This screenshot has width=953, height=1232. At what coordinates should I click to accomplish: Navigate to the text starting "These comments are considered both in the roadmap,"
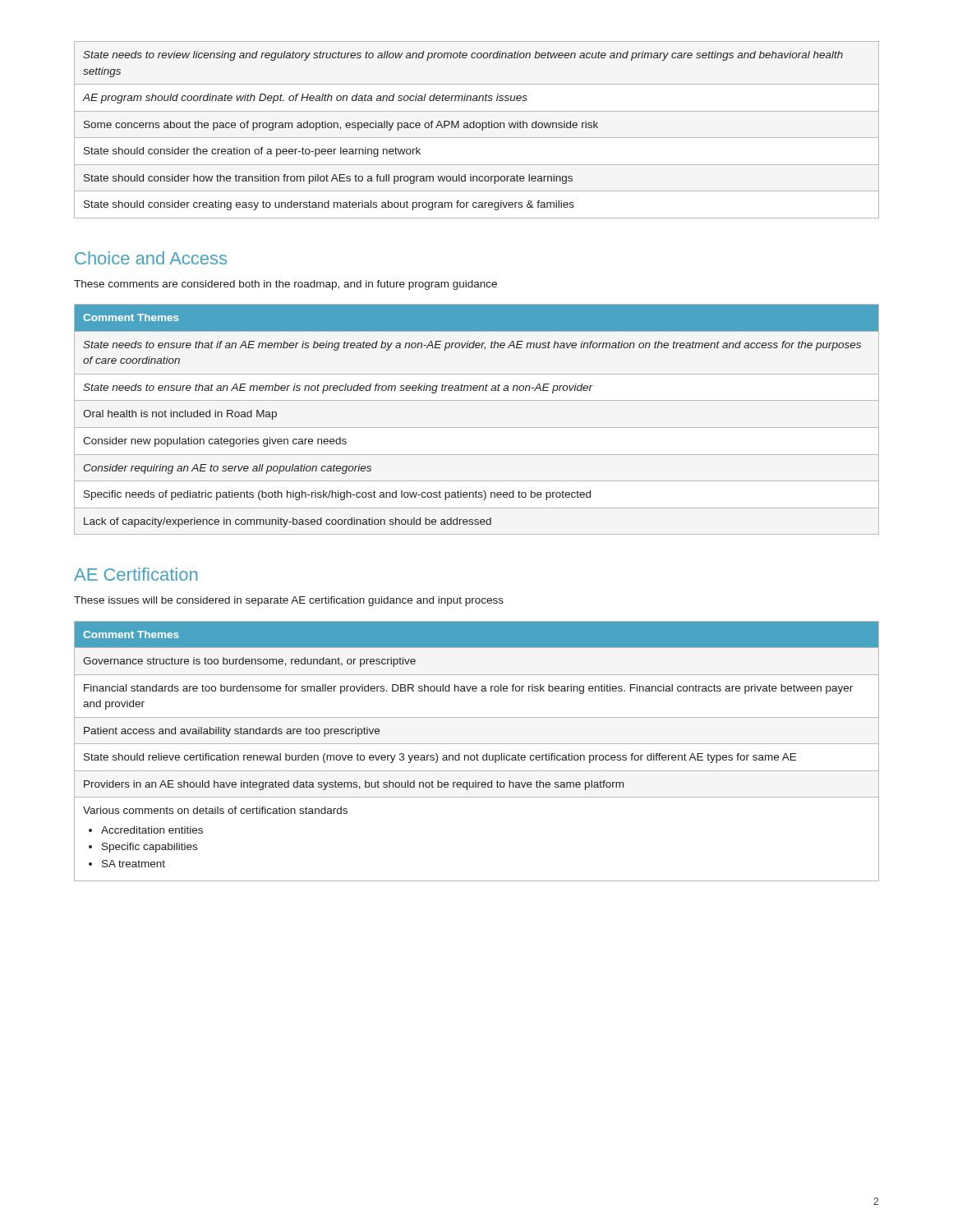point(286,284)
